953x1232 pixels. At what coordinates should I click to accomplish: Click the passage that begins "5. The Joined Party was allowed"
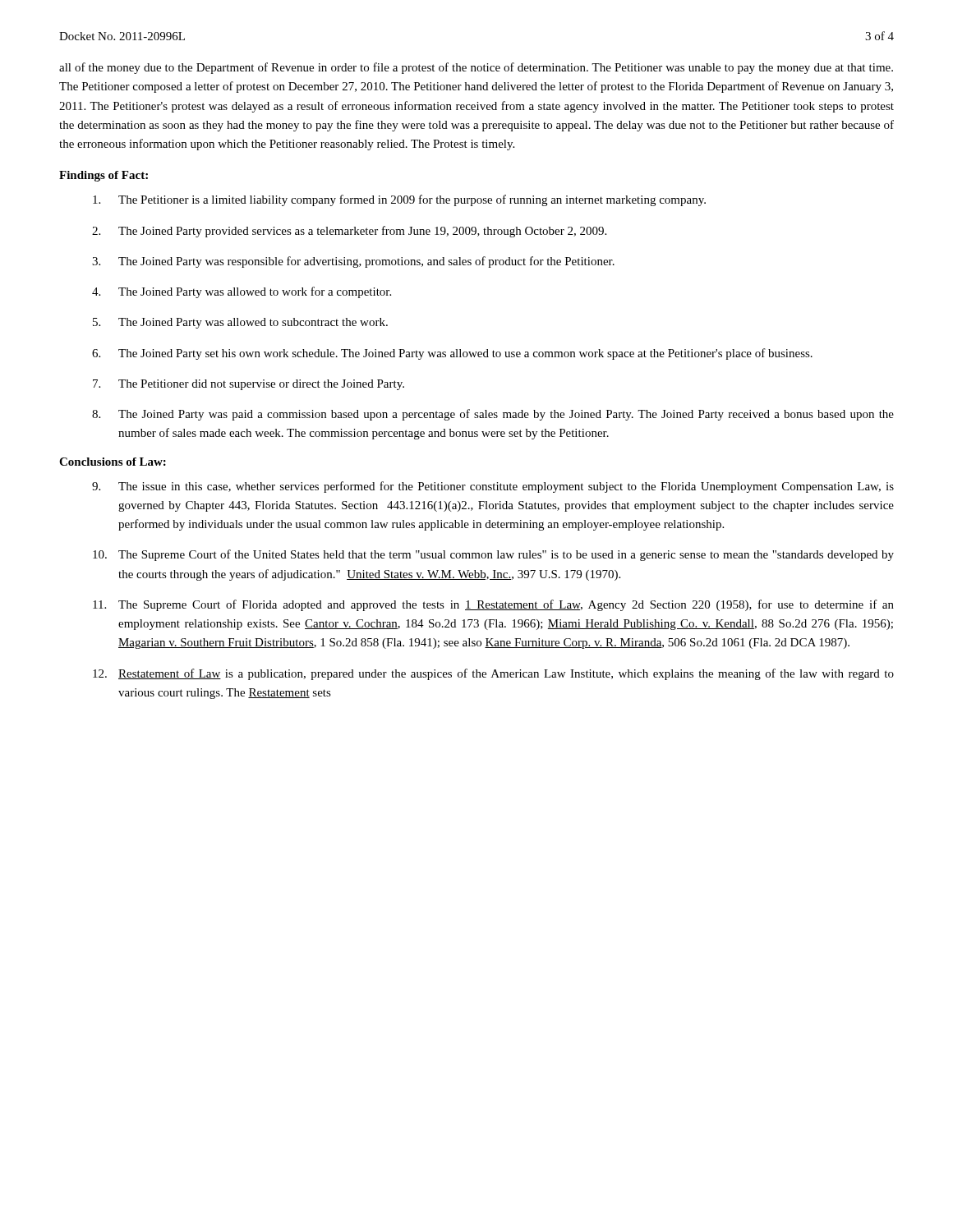240,323
